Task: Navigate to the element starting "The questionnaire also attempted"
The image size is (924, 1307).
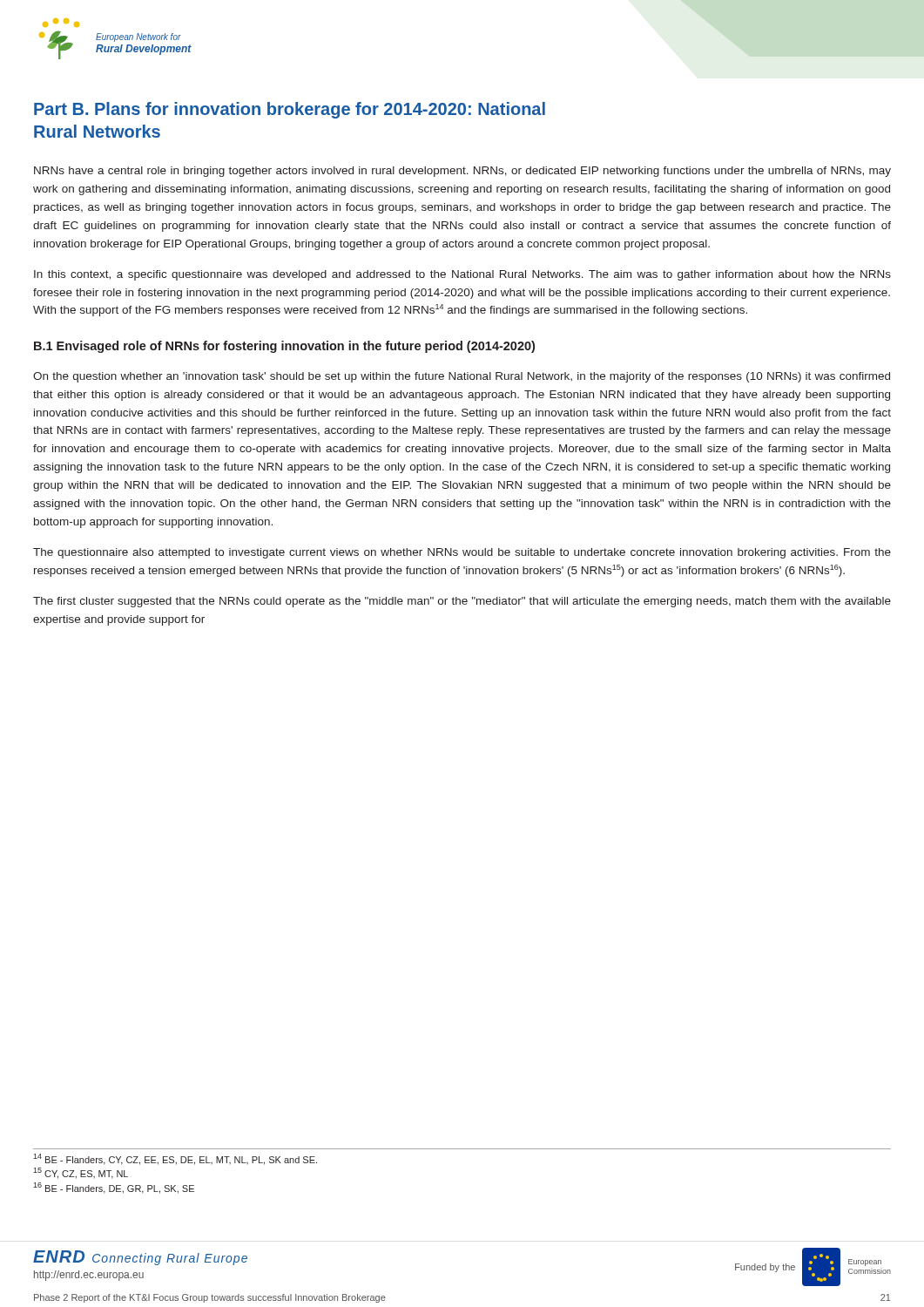Action: pos(462,561)
